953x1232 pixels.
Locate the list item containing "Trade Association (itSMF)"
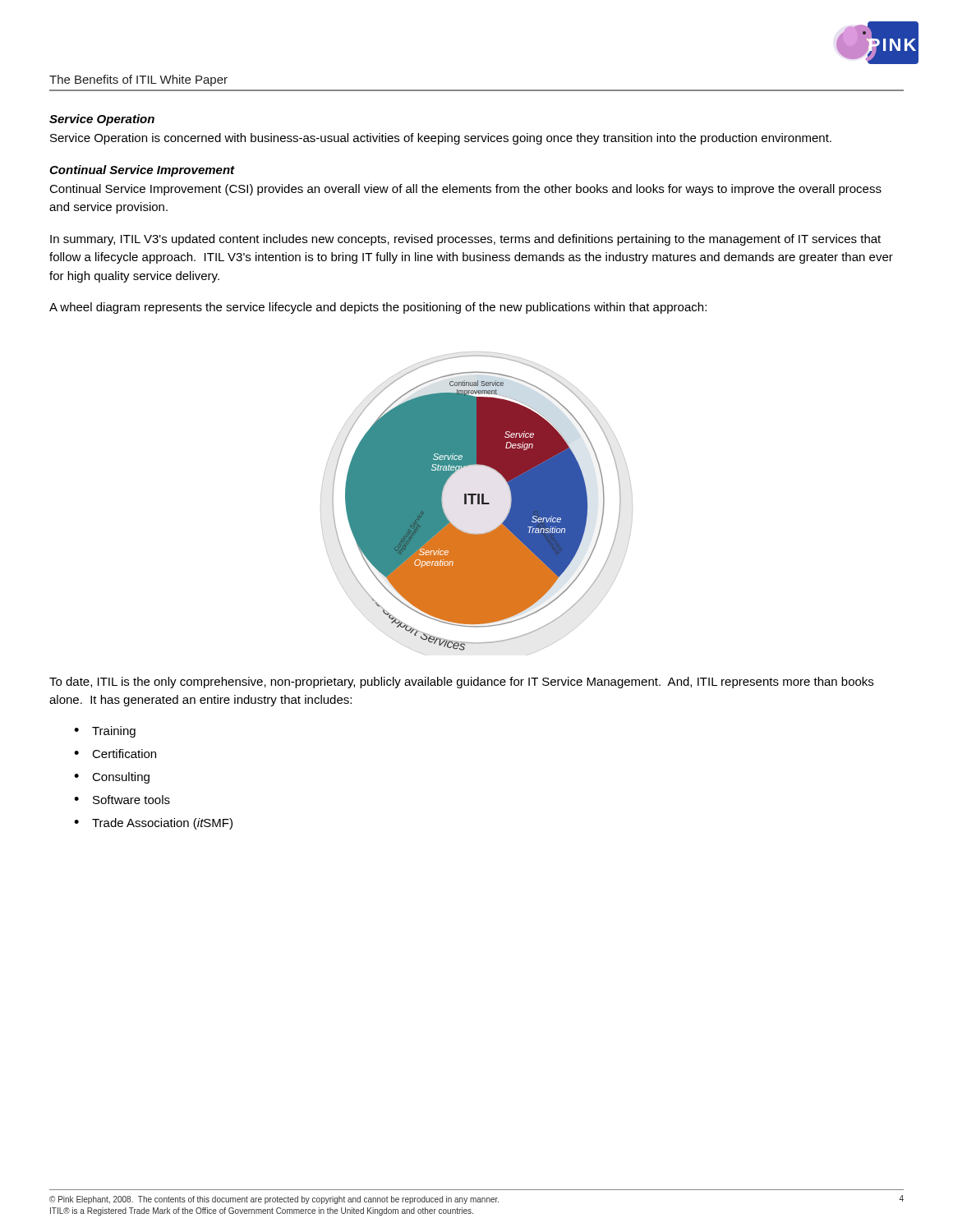pos(163,822)
